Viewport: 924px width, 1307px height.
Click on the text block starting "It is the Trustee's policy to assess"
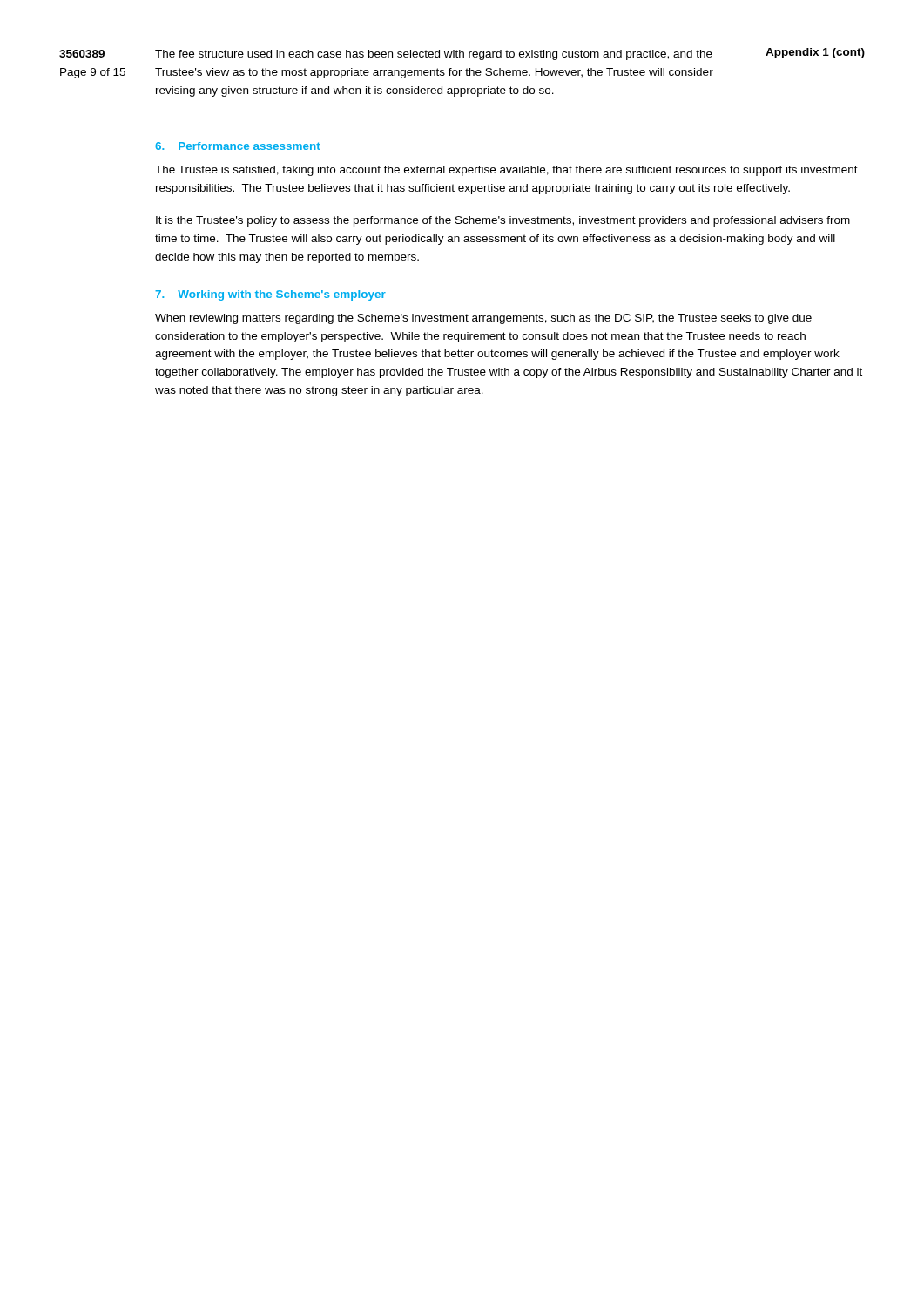pos(503,238)
